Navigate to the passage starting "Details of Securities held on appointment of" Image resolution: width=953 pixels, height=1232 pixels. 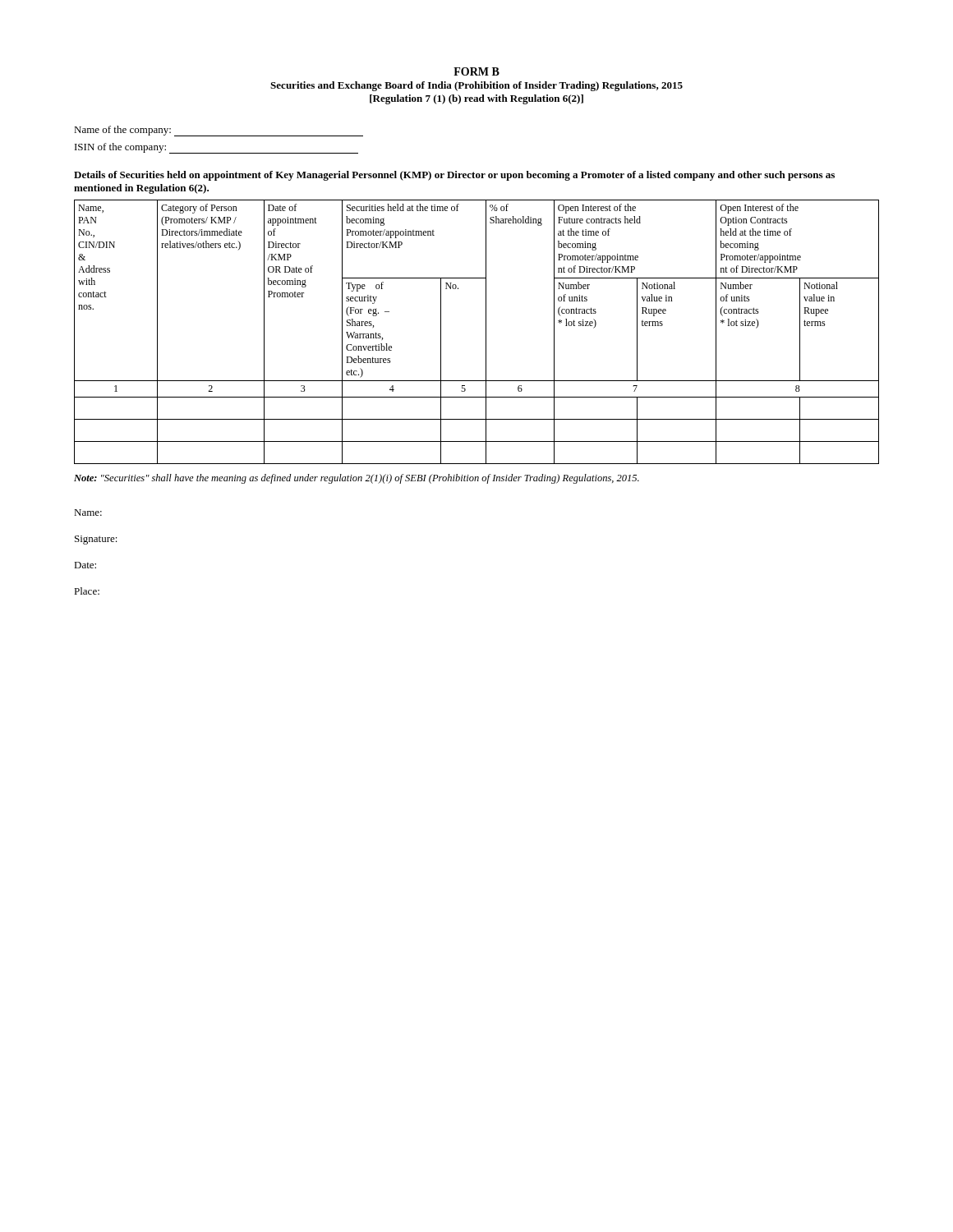click(x=454, y=181)
